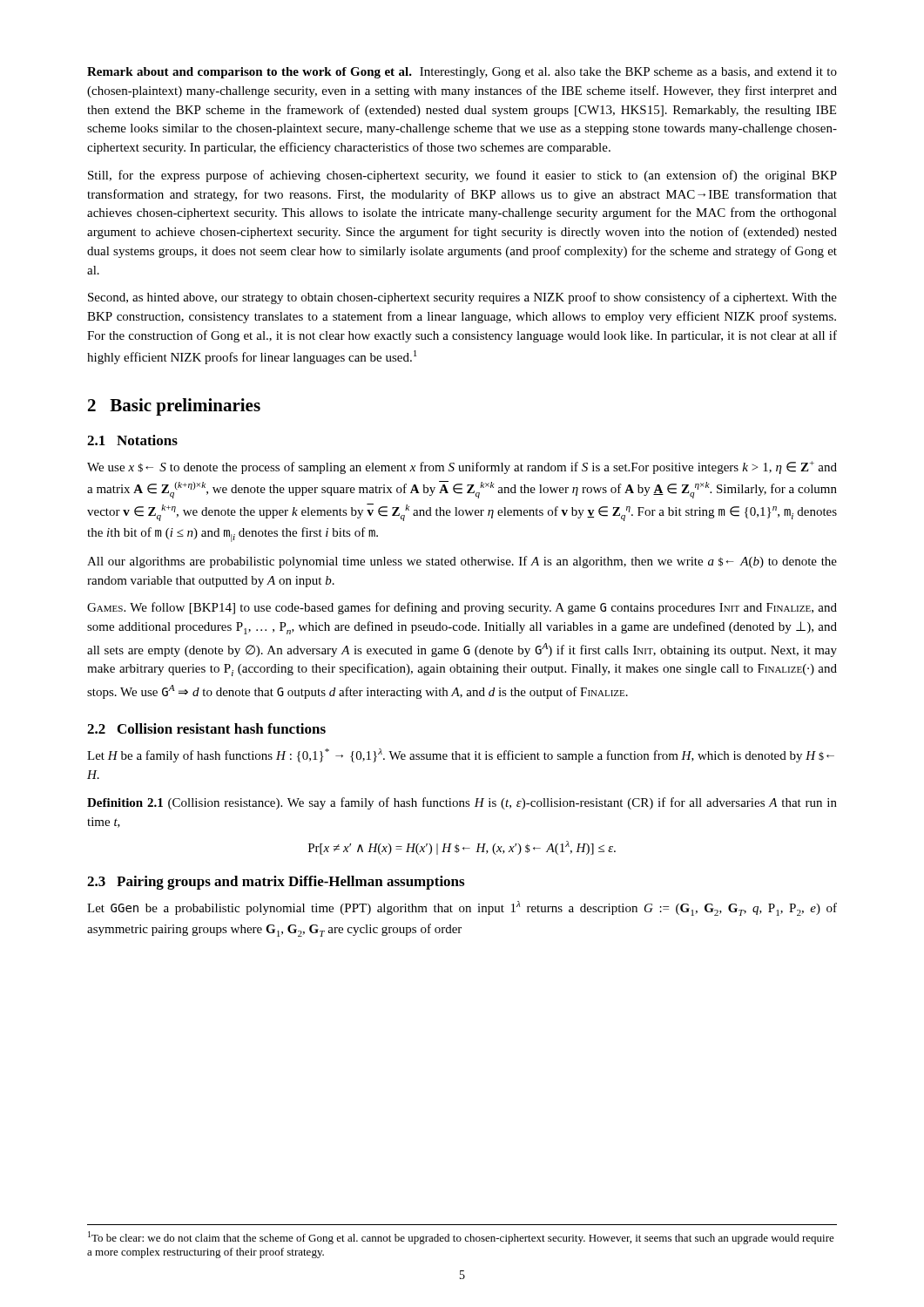Select the text block containing "Remark about and comparison to the"
The width and height of the screenshot is (924, 1307).
(462, 110)
